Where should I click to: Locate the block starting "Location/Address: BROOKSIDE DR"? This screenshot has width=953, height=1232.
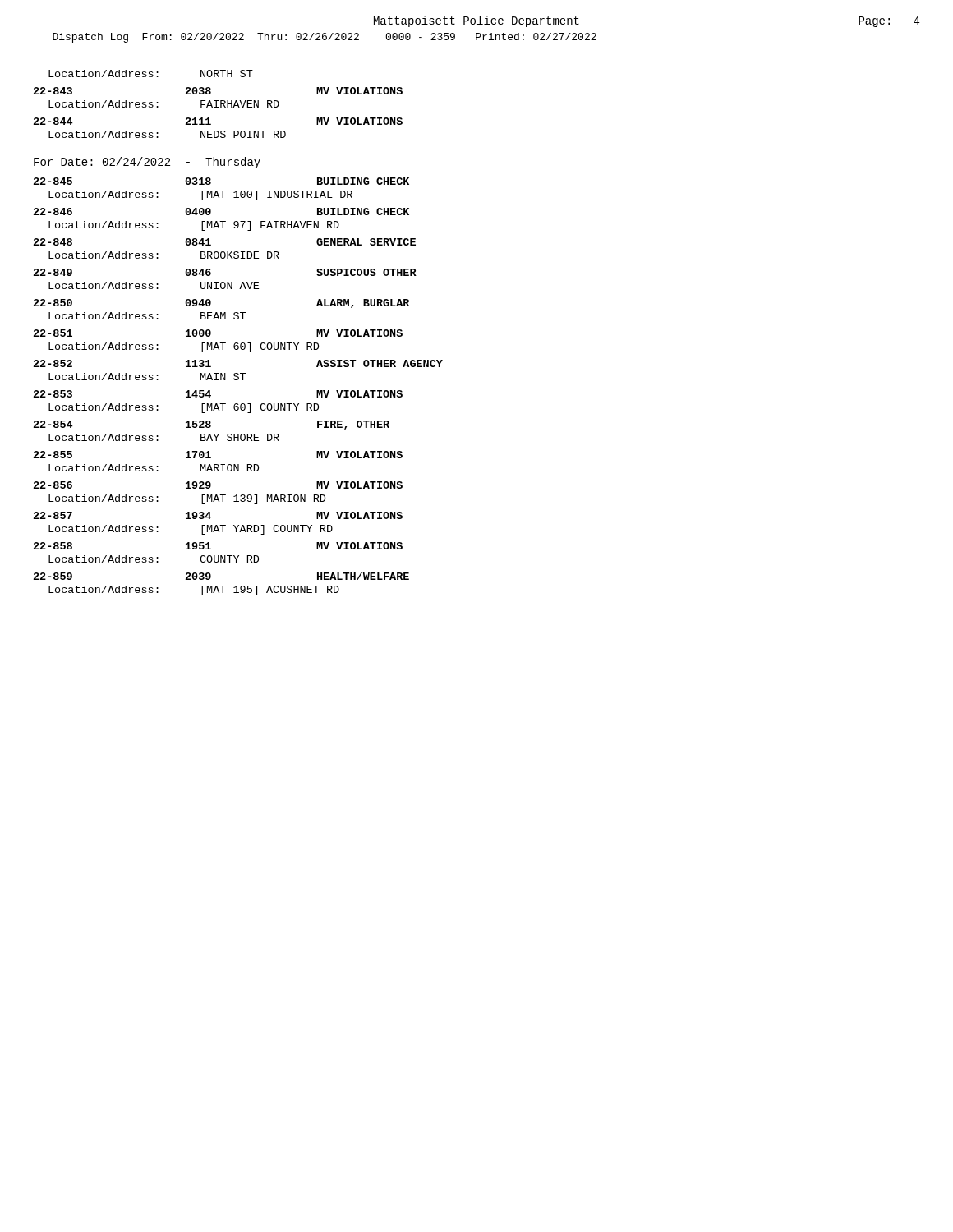pos(104,255)
